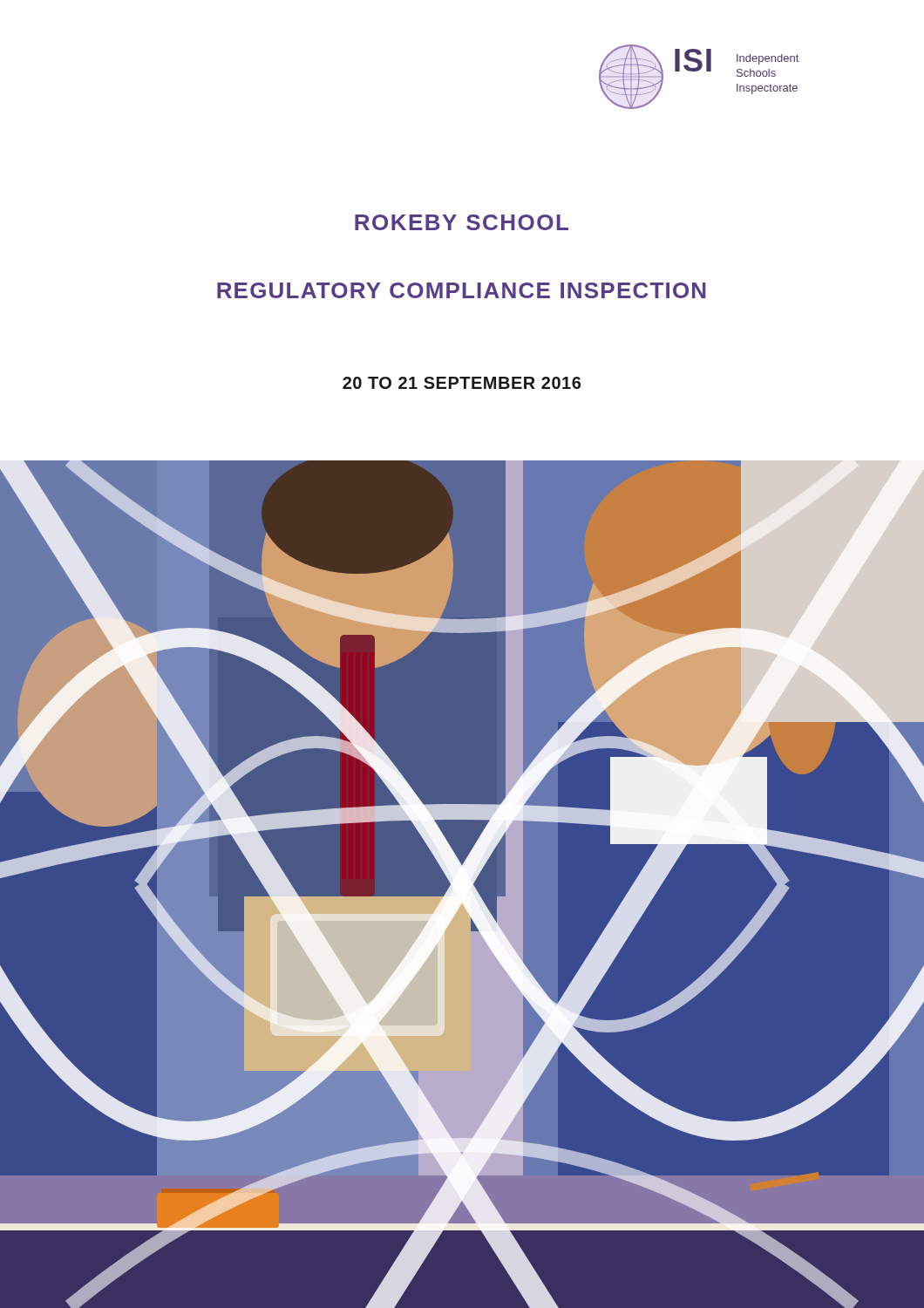Select the photo
The image size is (924, 1308).
[462, 884]
